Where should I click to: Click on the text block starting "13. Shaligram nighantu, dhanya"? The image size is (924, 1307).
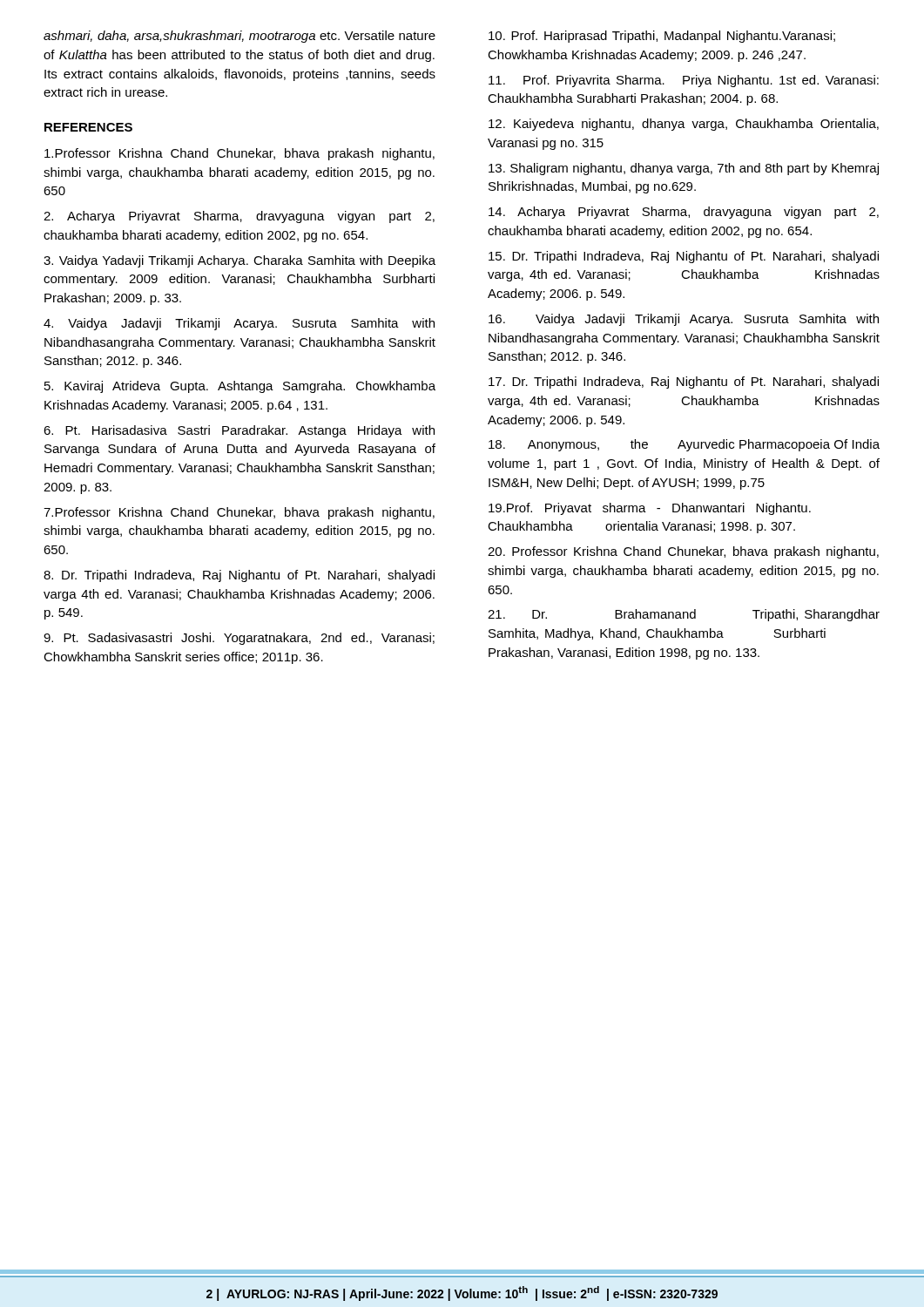pos(684,177)
